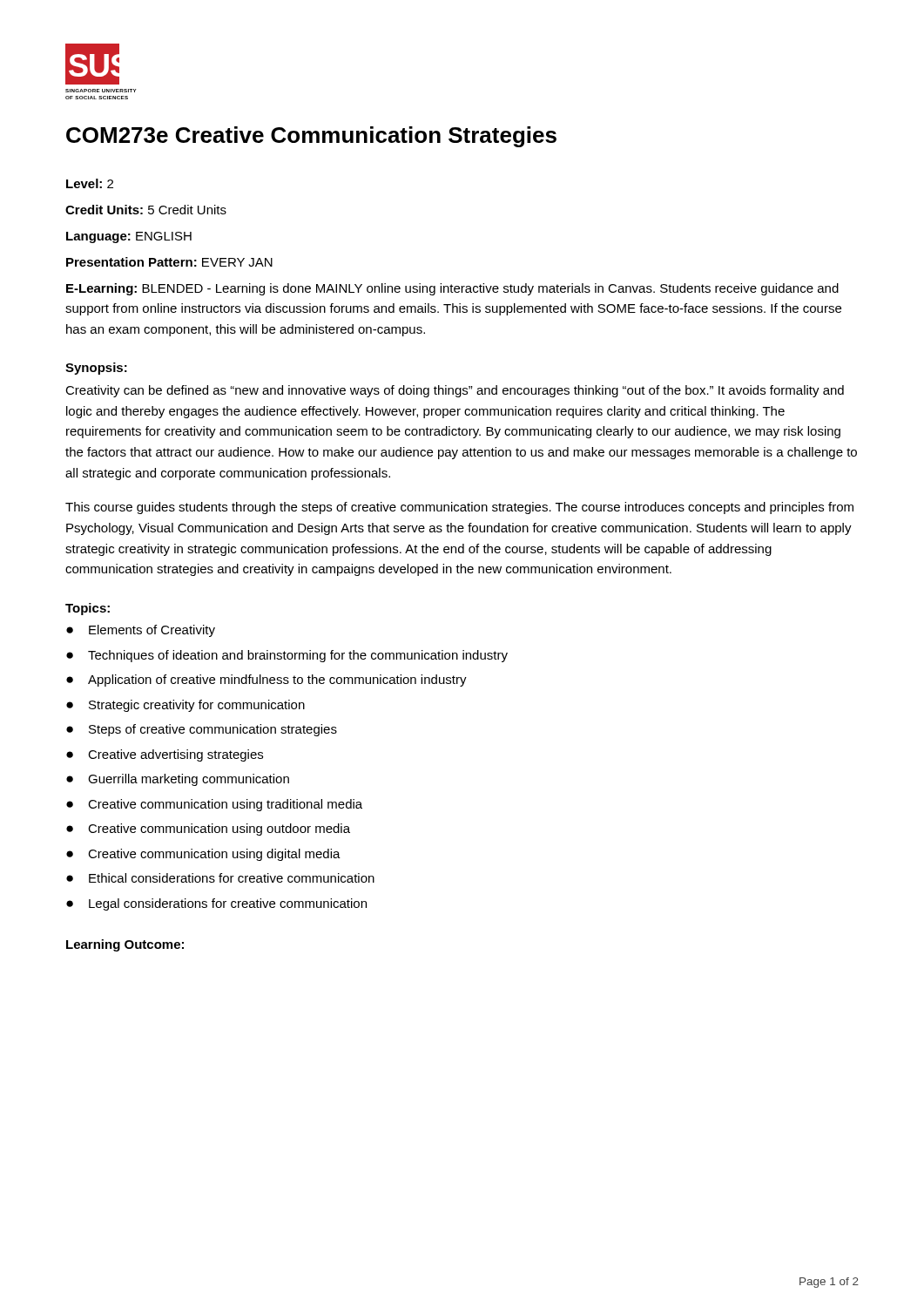The width and height of the screenshot is (924, 1307).
Task: Locate the text starting "●Application of creative mindfulness to the communication"
Action: pos(462,680)
